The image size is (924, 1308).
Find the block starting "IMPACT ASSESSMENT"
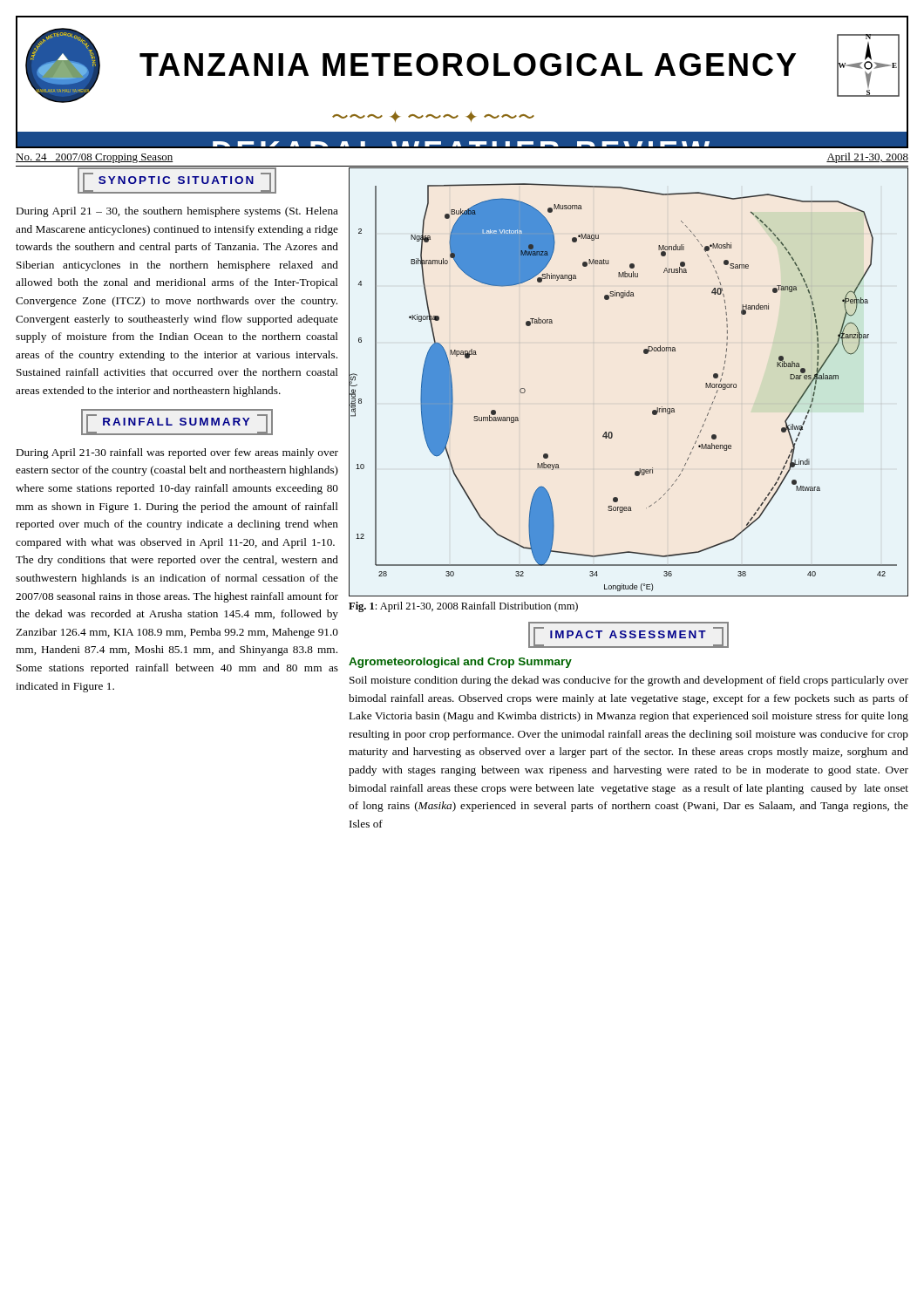[629, 635]
